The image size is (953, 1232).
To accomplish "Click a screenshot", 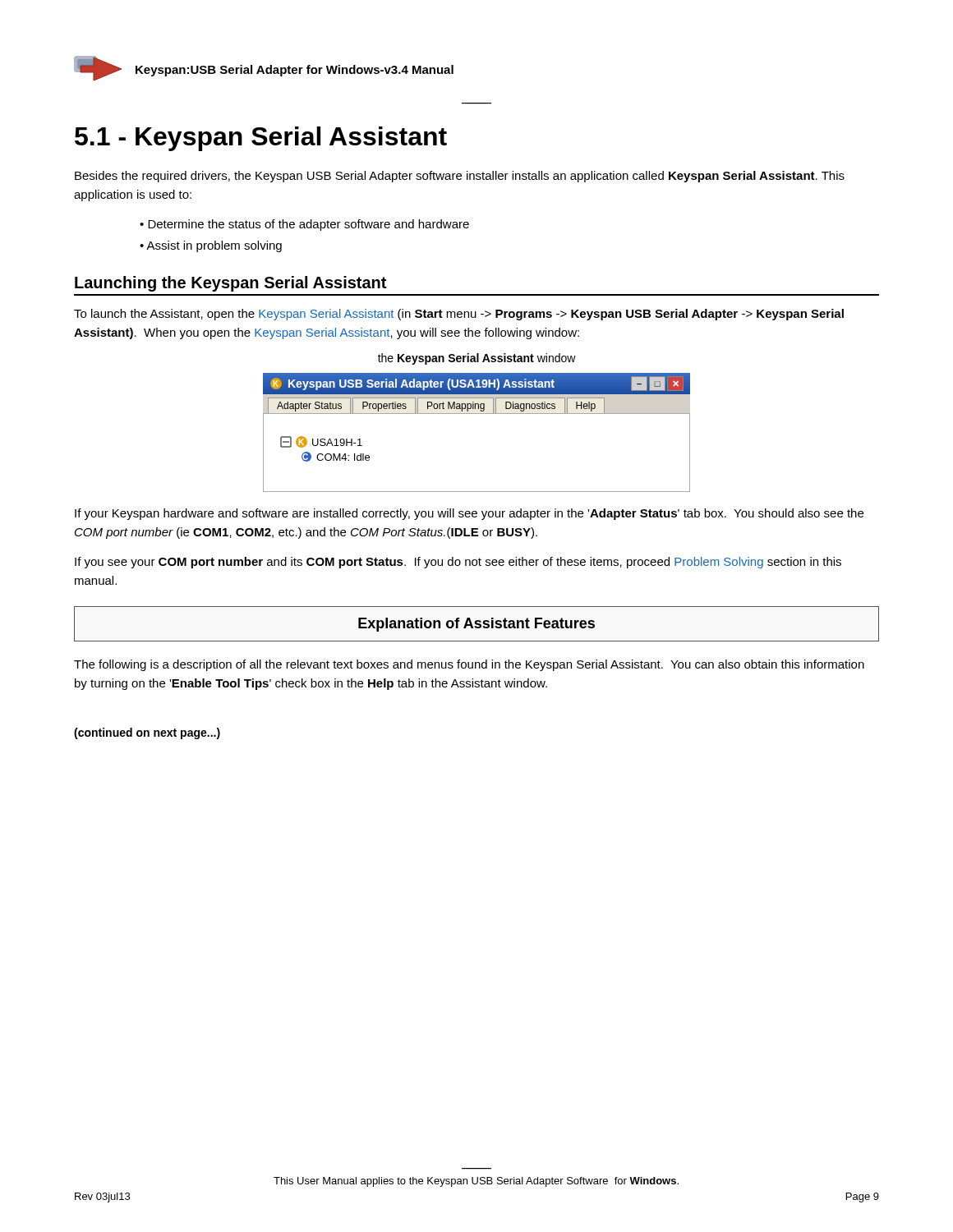I will [476, 433].
